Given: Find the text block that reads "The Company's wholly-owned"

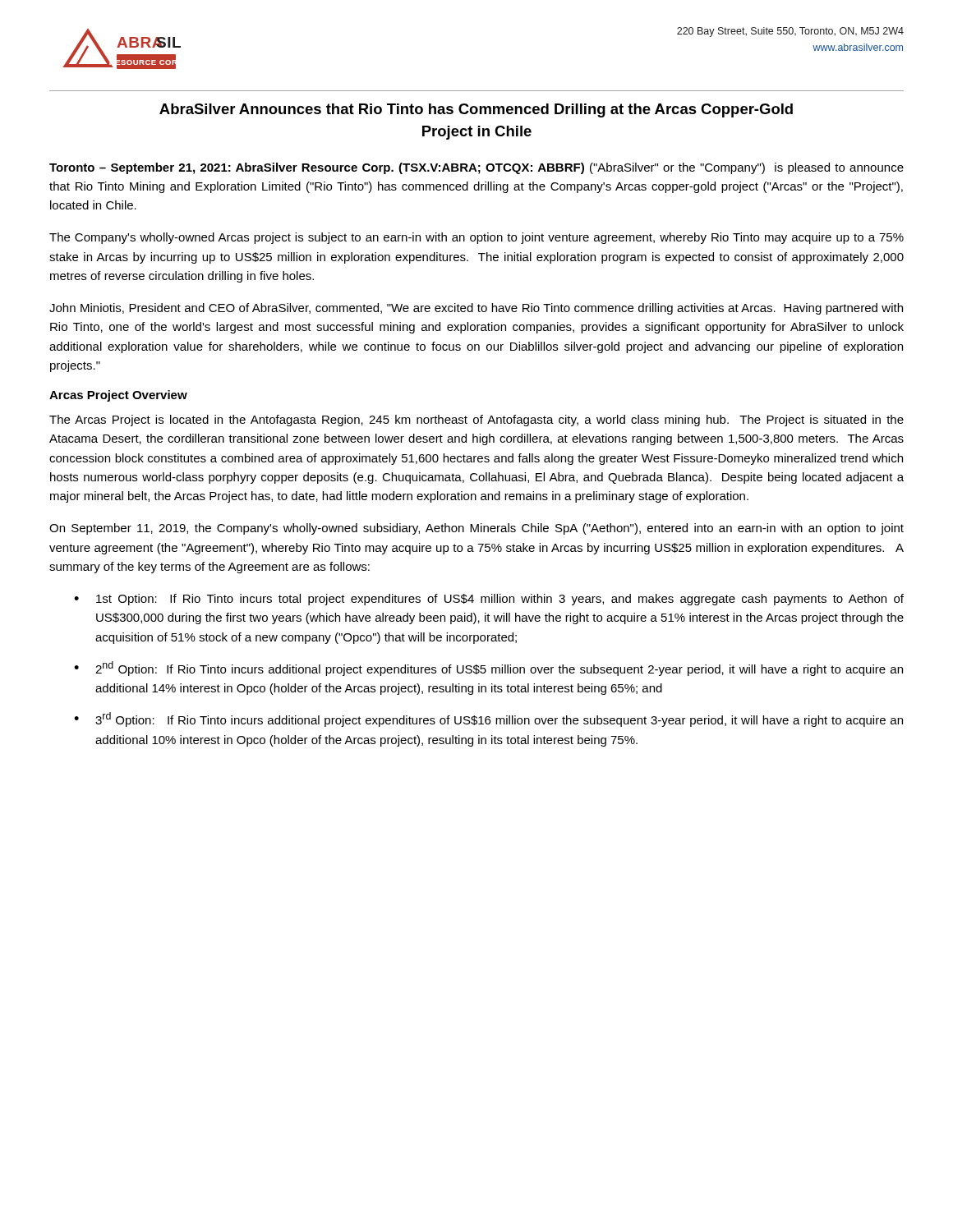Looking at the screenshot, I should (476, 256).
